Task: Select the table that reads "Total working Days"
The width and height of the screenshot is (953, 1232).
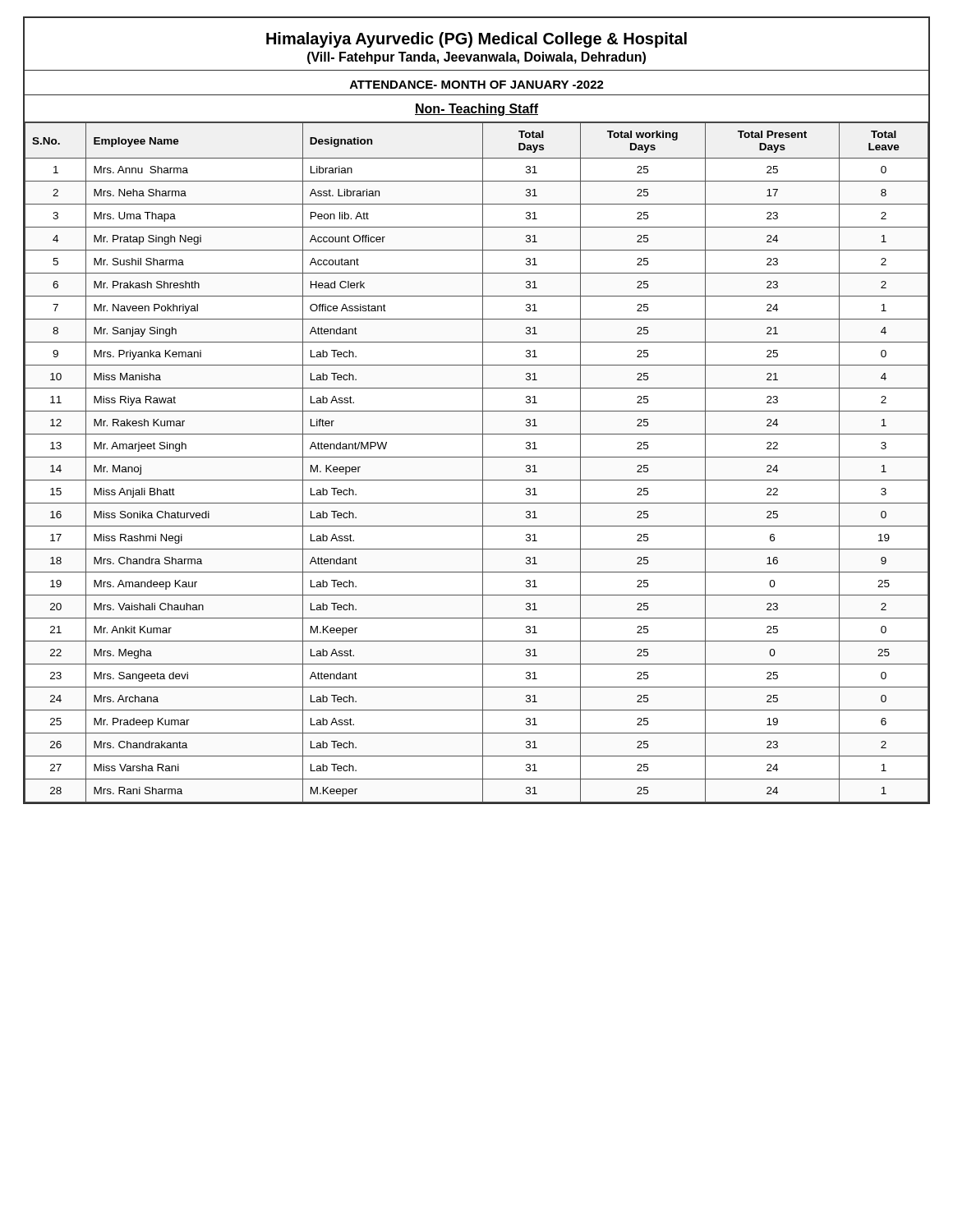Action: [476, 462]
